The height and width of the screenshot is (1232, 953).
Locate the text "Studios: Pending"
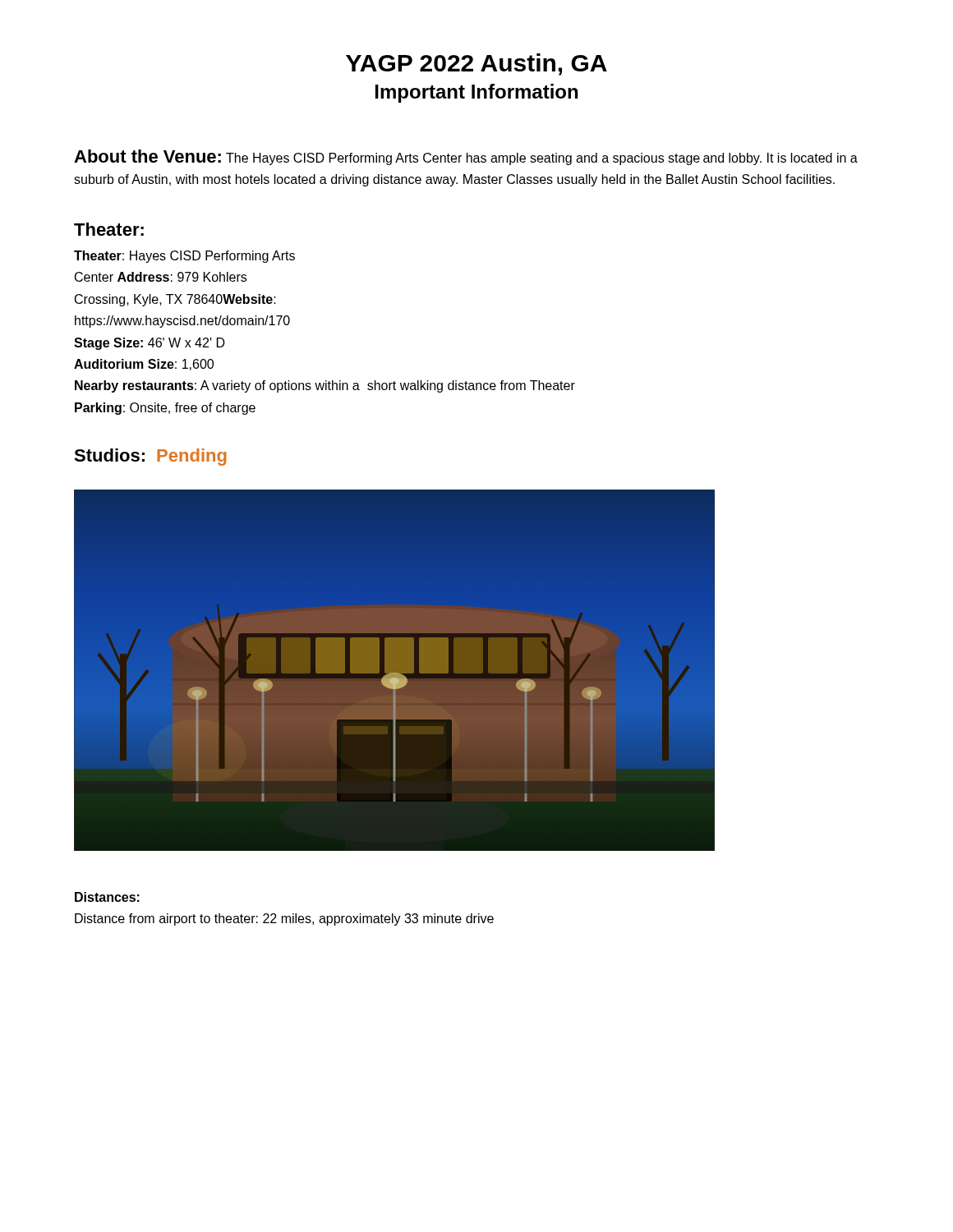pos(151,456)
